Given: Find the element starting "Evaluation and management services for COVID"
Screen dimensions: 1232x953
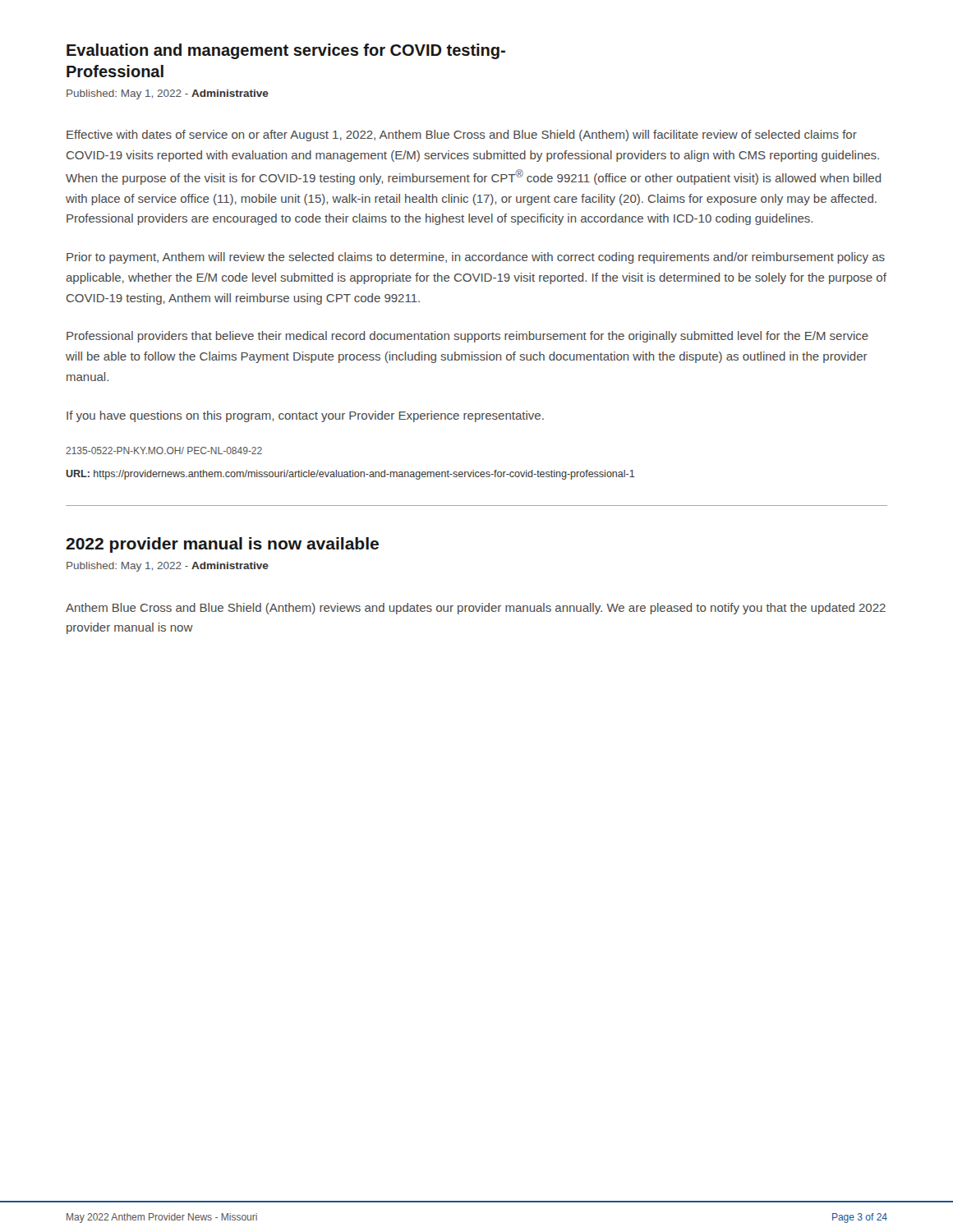Looking at the screenshot, I should pos(476,61).
